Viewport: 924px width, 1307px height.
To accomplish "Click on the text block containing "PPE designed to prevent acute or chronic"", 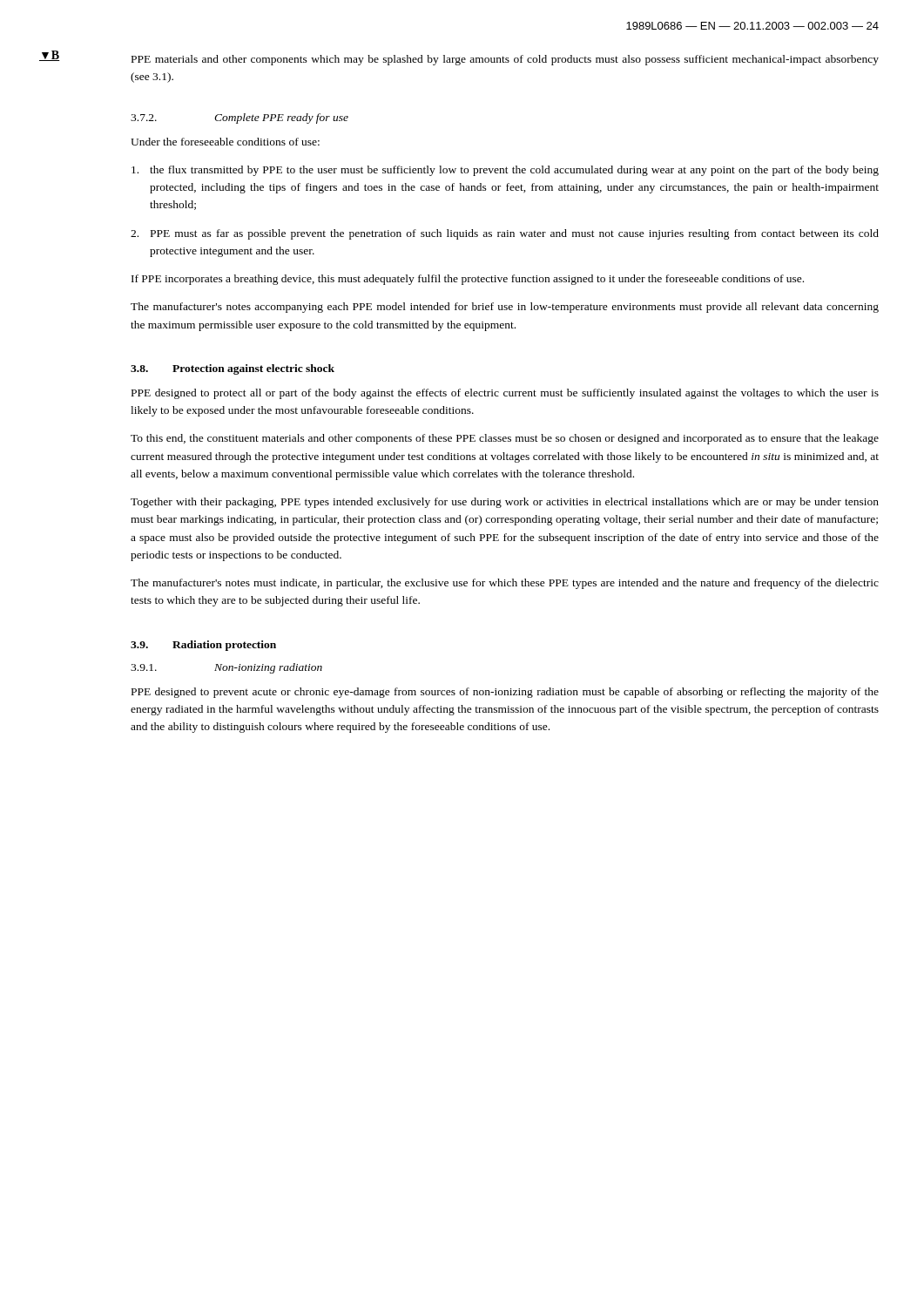I will 505,709.
